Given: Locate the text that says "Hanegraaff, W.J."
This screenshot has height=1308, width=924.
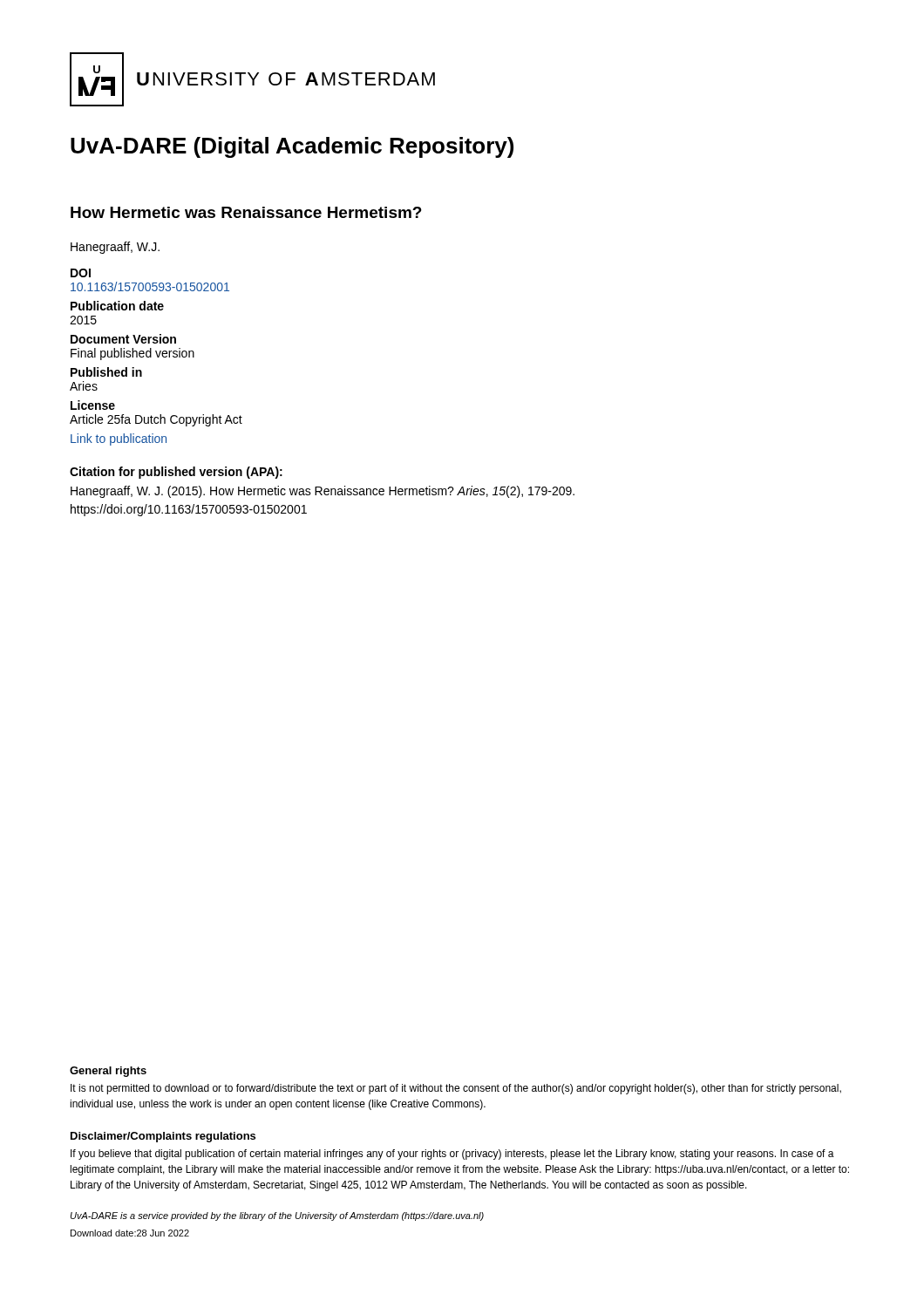Looking at the screenshot, I should [x=115, y=247].
